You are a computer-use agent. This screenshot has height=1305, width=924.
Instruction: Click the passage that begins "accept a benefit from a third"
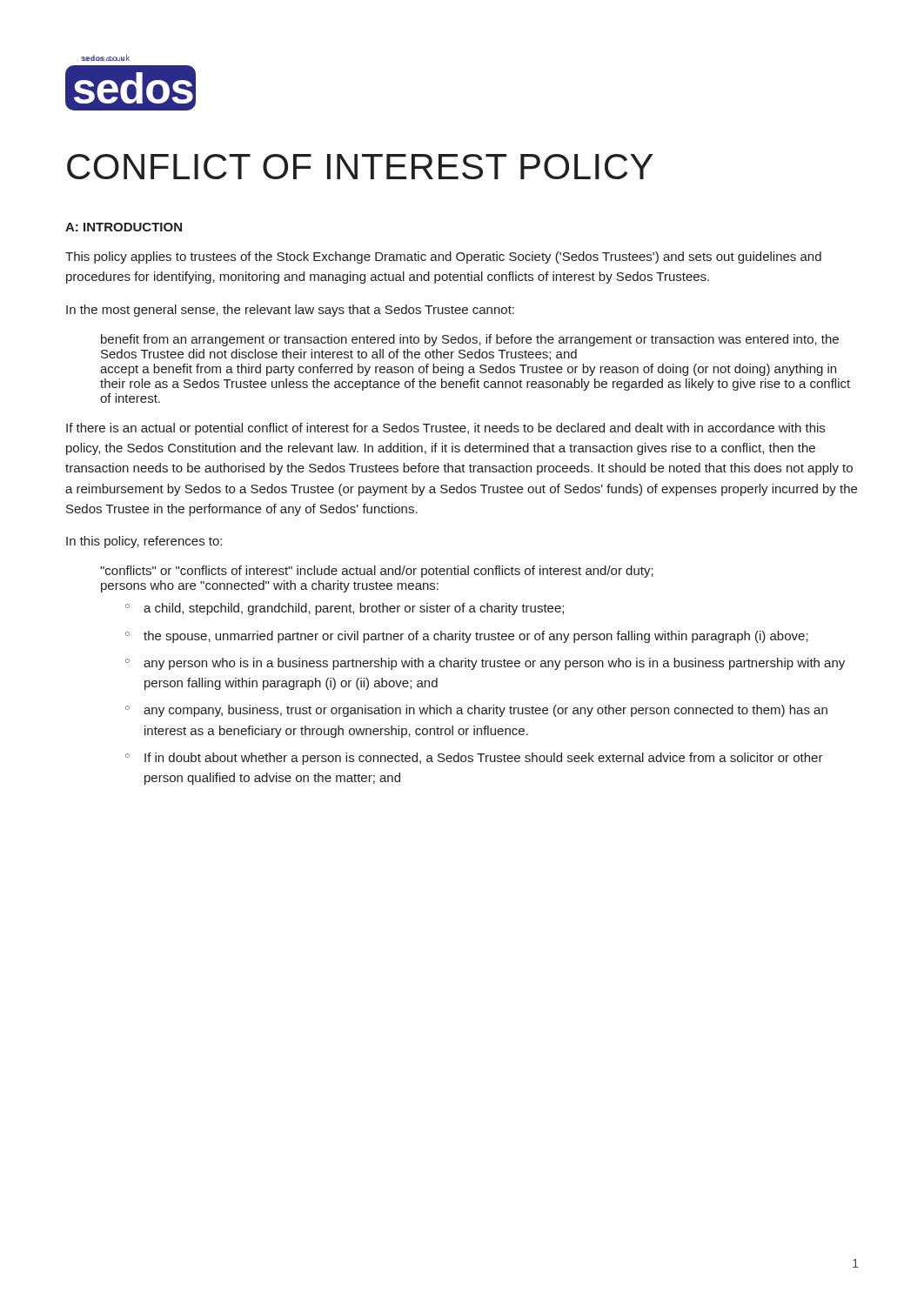pos(479,383)
